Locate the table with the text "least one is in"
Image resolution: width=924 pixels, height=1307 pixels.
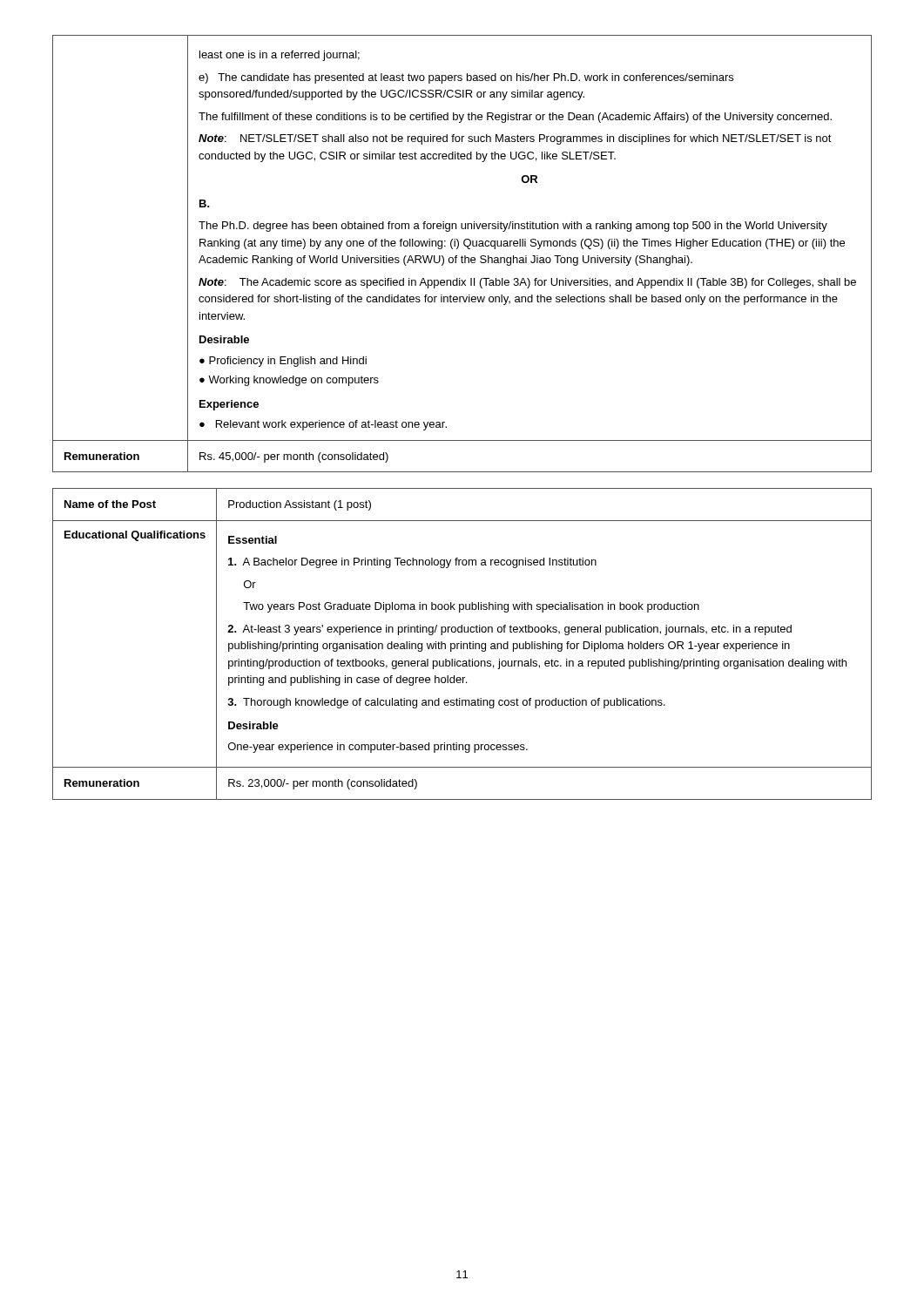[462, 254]
